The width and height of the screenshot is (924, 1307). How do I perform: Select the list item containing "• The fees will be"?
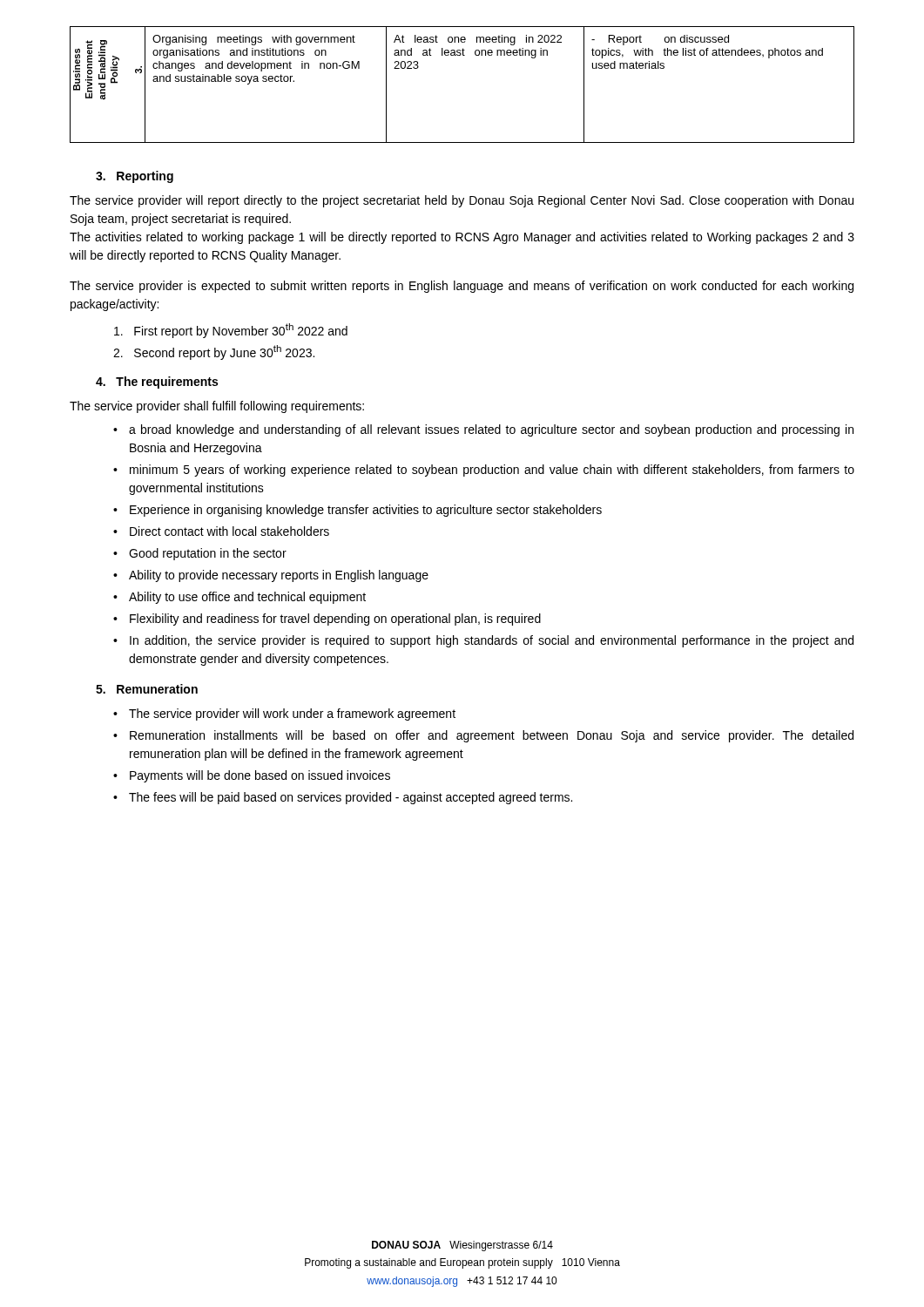[x=343, y=798]
